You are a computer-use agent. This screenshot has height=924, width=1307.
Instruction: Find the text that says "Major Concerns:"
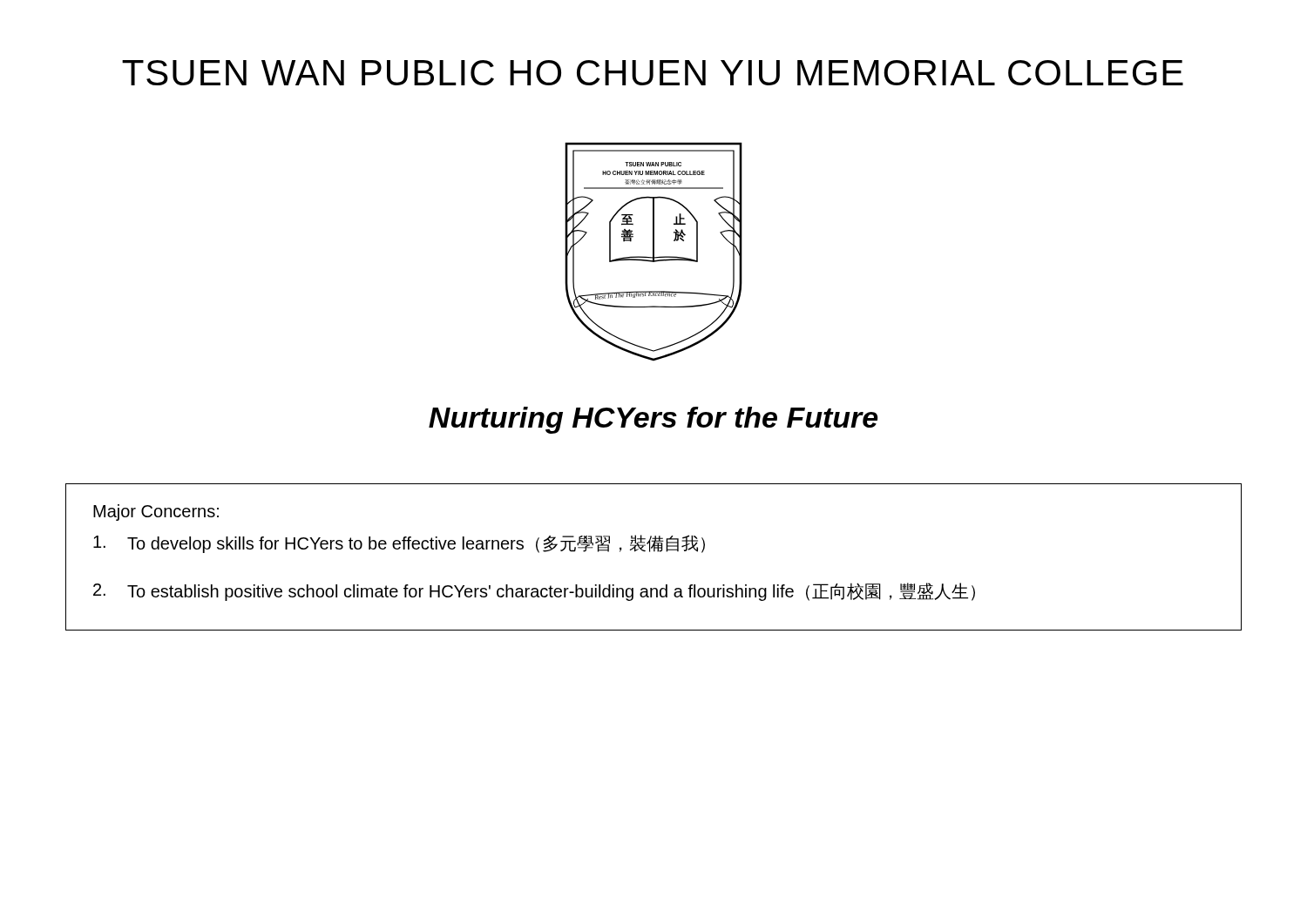click(156, 511)
